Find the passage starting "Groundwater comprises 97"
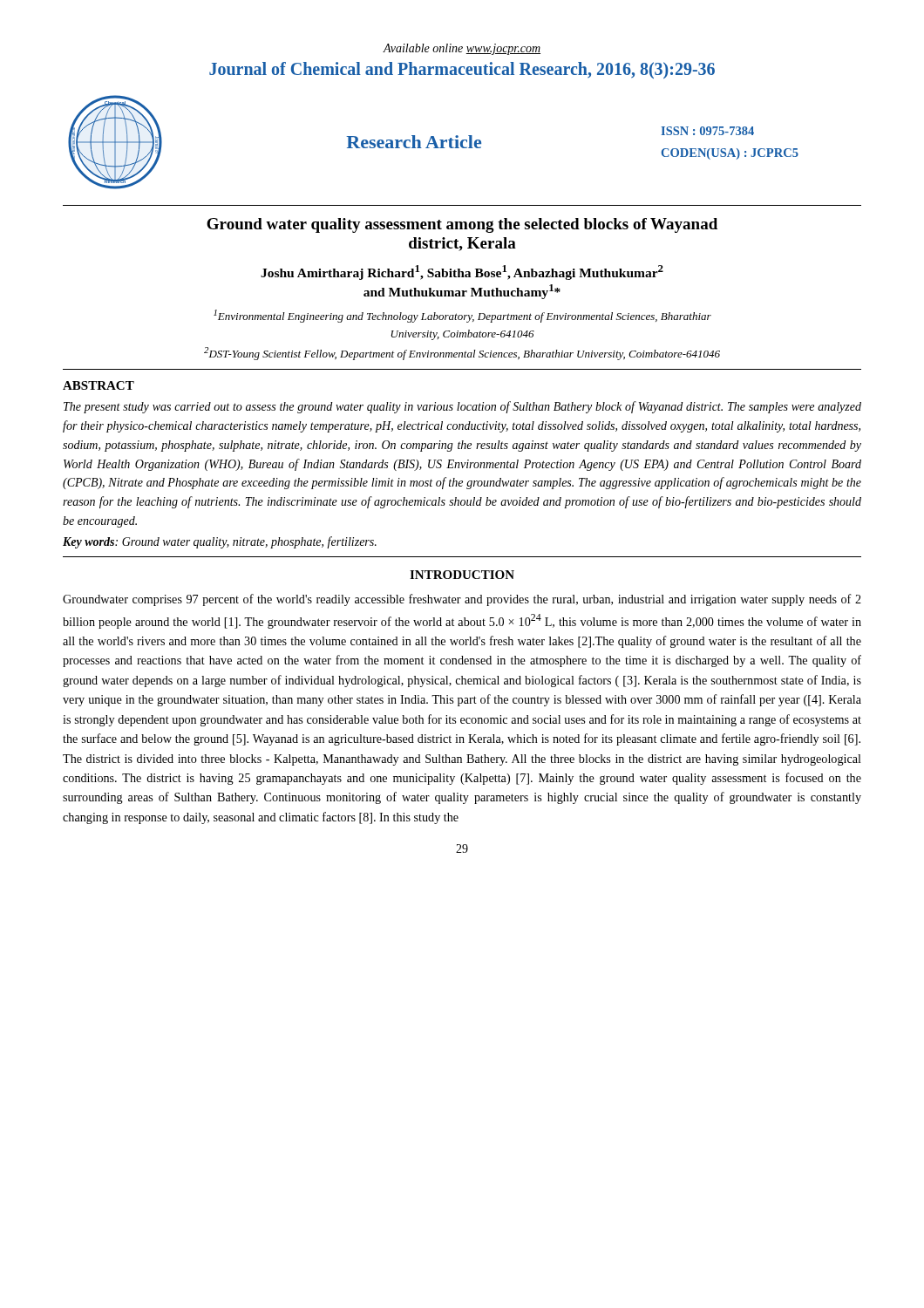The width and height of the screenshot is (924, 1308). (462, 708)
